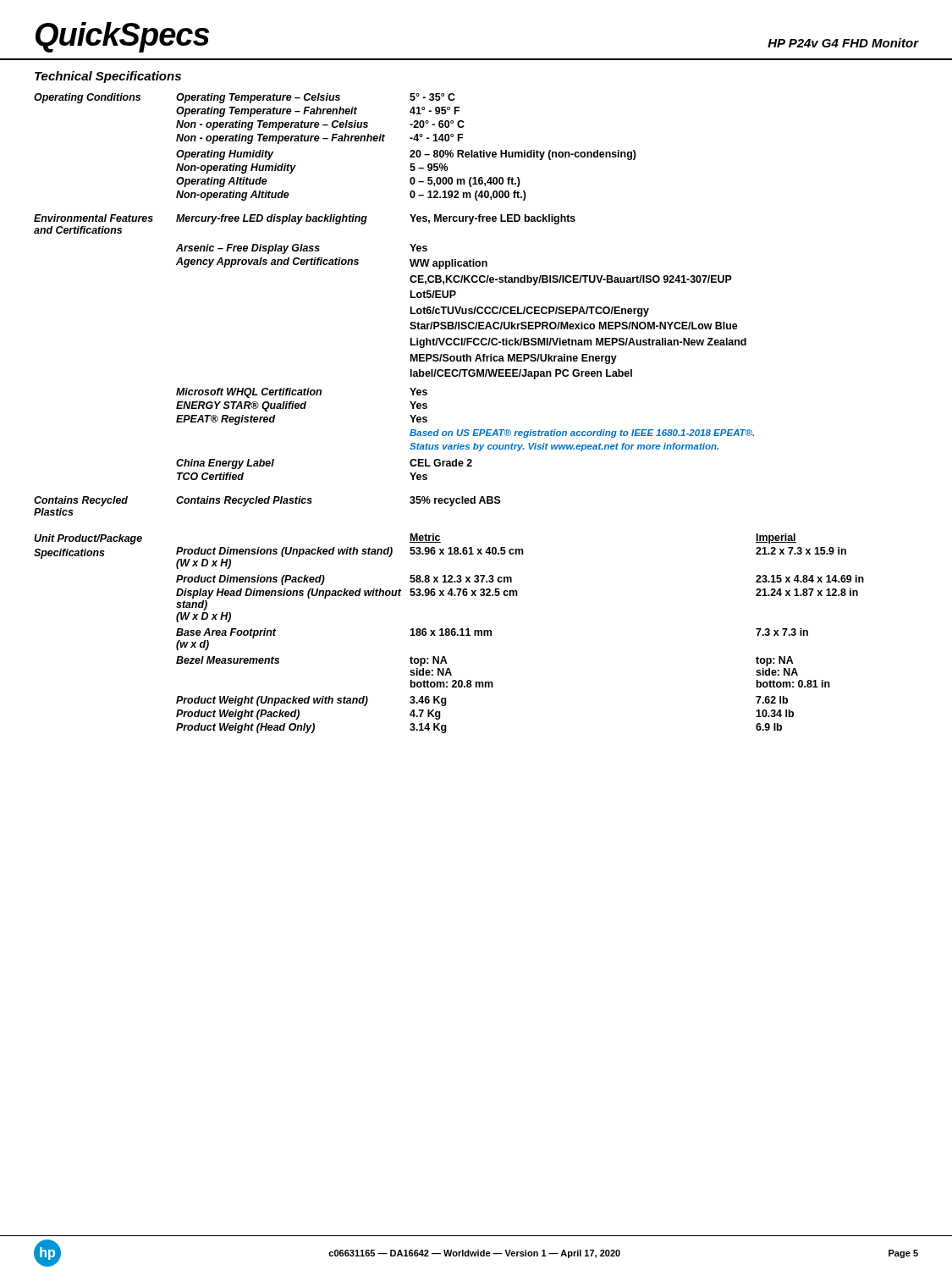Select the table
The image size is (952, 1270).
point(476,410)
